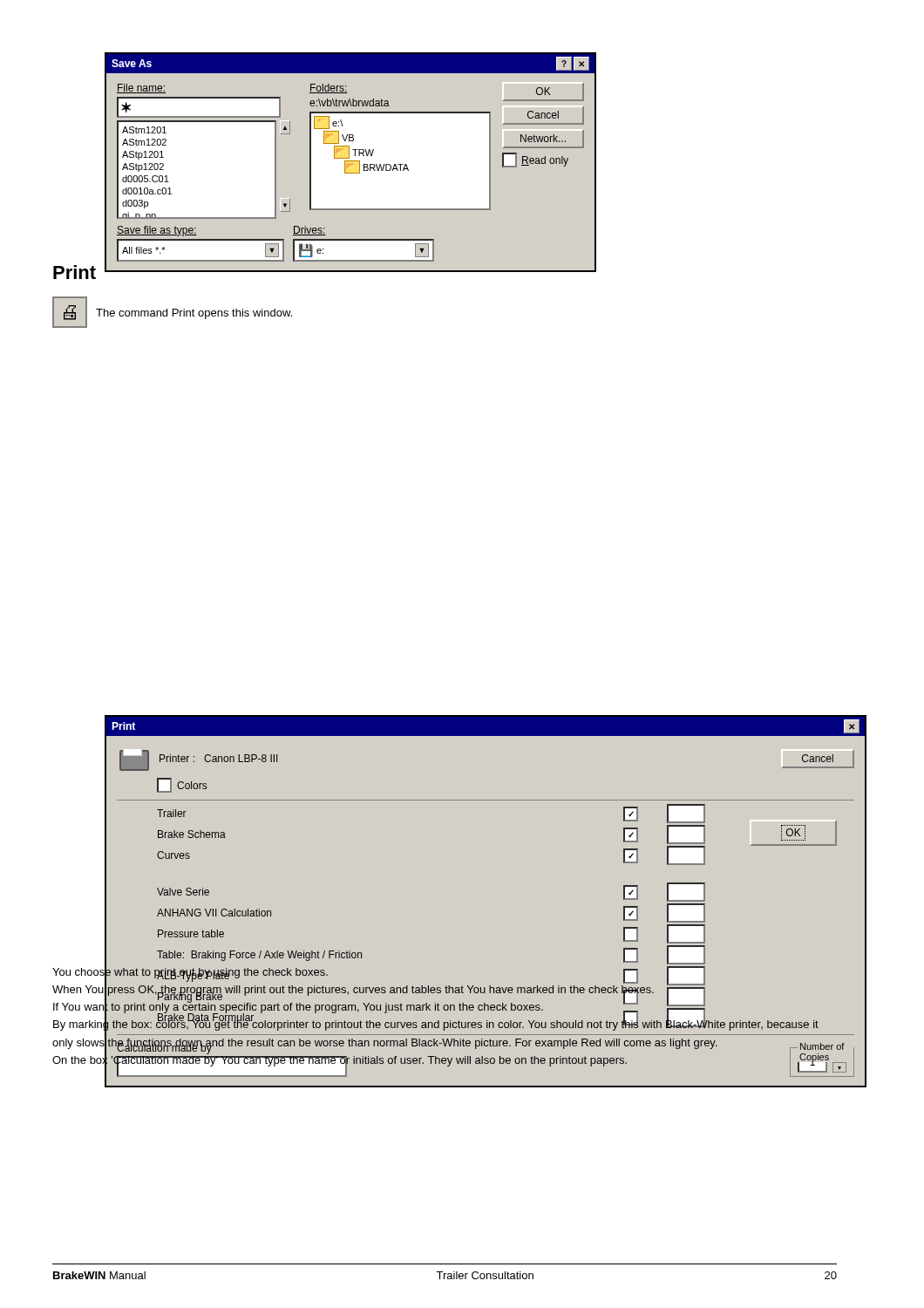Find the text block that says "You choose what to print out by using"

click(x=435, y=1016)
